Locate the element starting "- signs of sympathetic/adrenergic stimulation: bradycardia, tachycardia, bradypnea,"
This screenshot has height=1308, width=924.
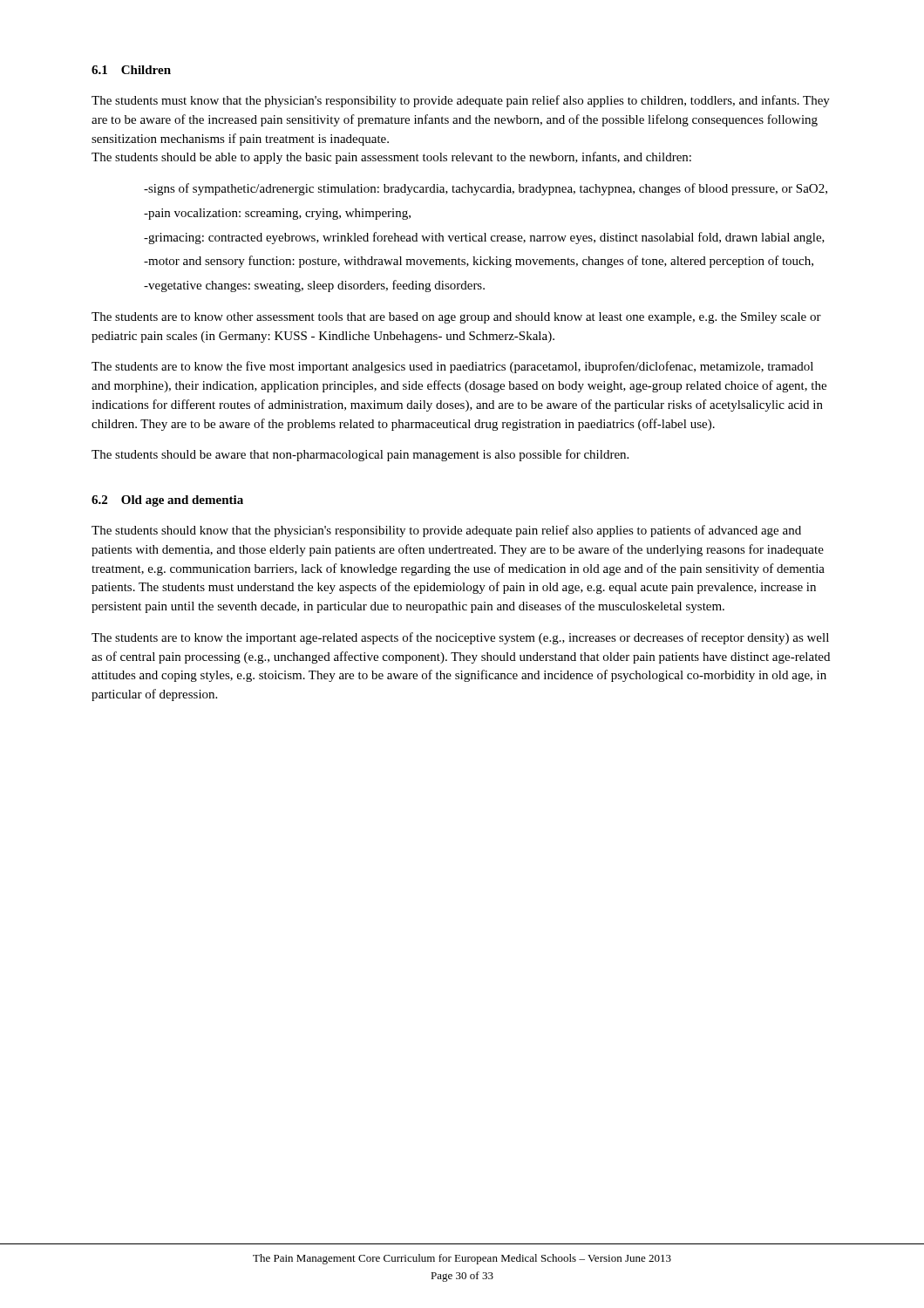[x=462, y=189]
